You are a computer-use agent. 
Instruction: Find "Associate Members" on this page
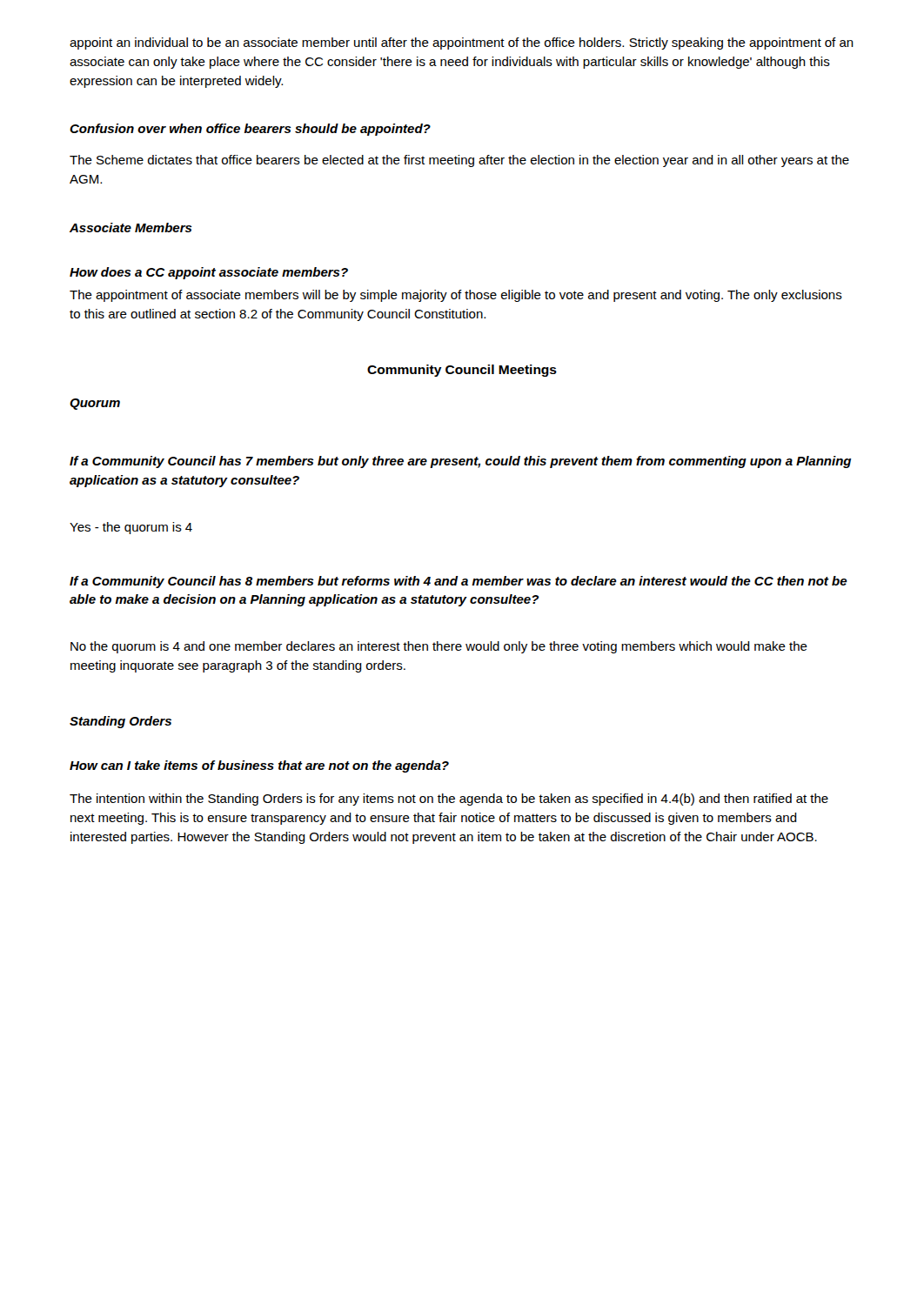(x=131, y=227)
